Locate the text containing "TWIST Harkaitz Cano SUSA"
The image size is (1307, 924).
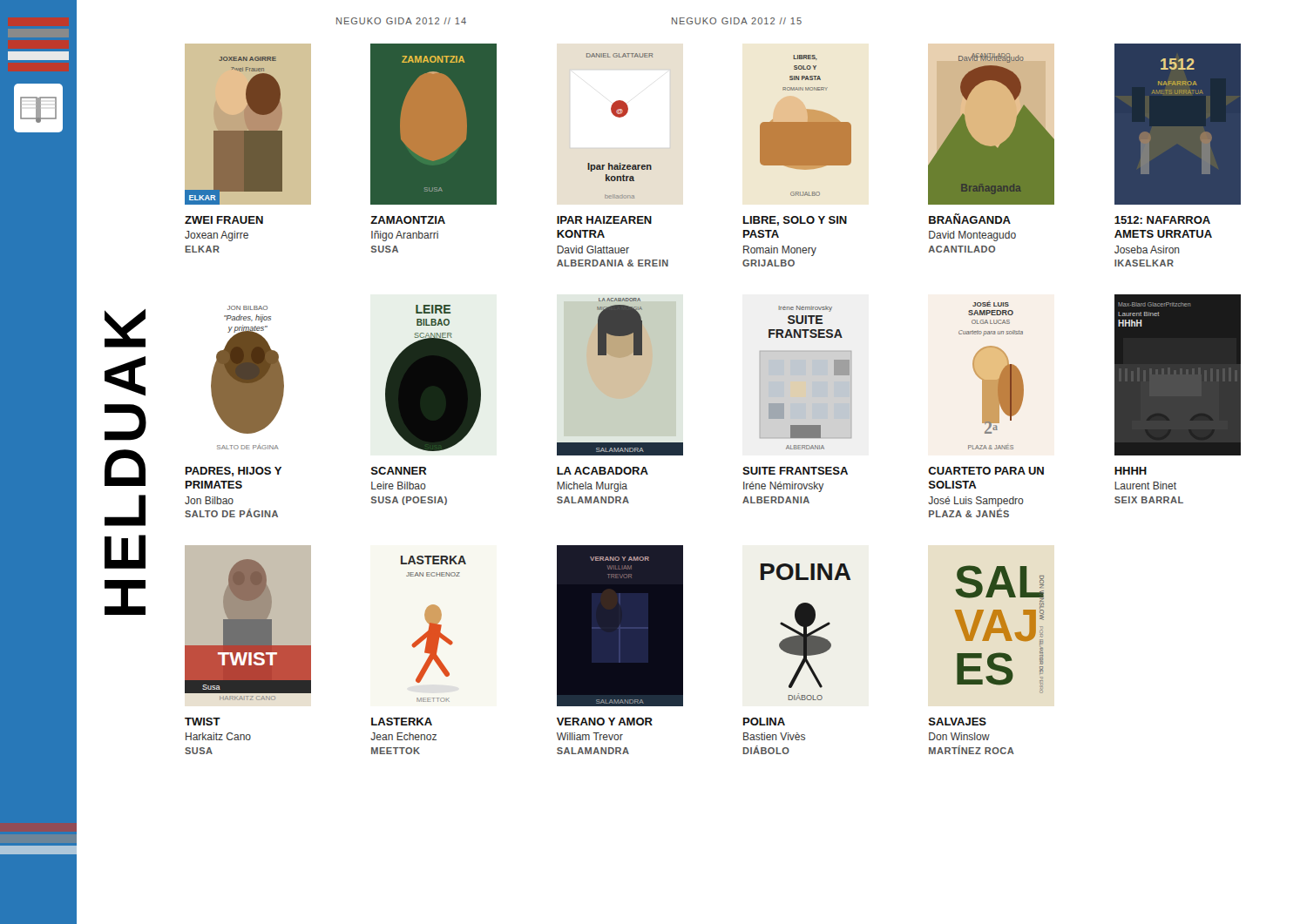pos(218,736)
